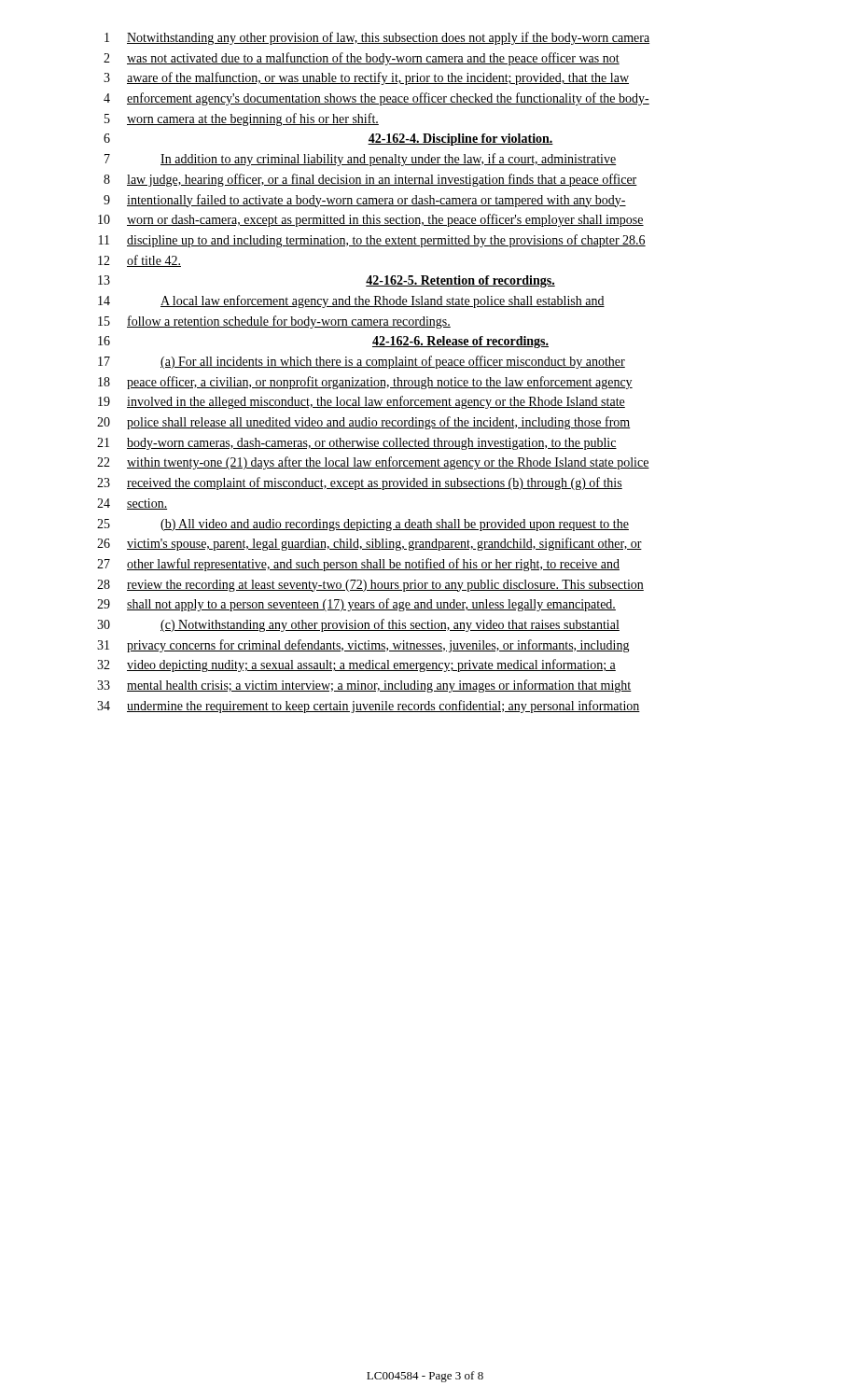Where is the passage that starts "7 In addition to"?
850x1400 pixels.
point(434,160)
